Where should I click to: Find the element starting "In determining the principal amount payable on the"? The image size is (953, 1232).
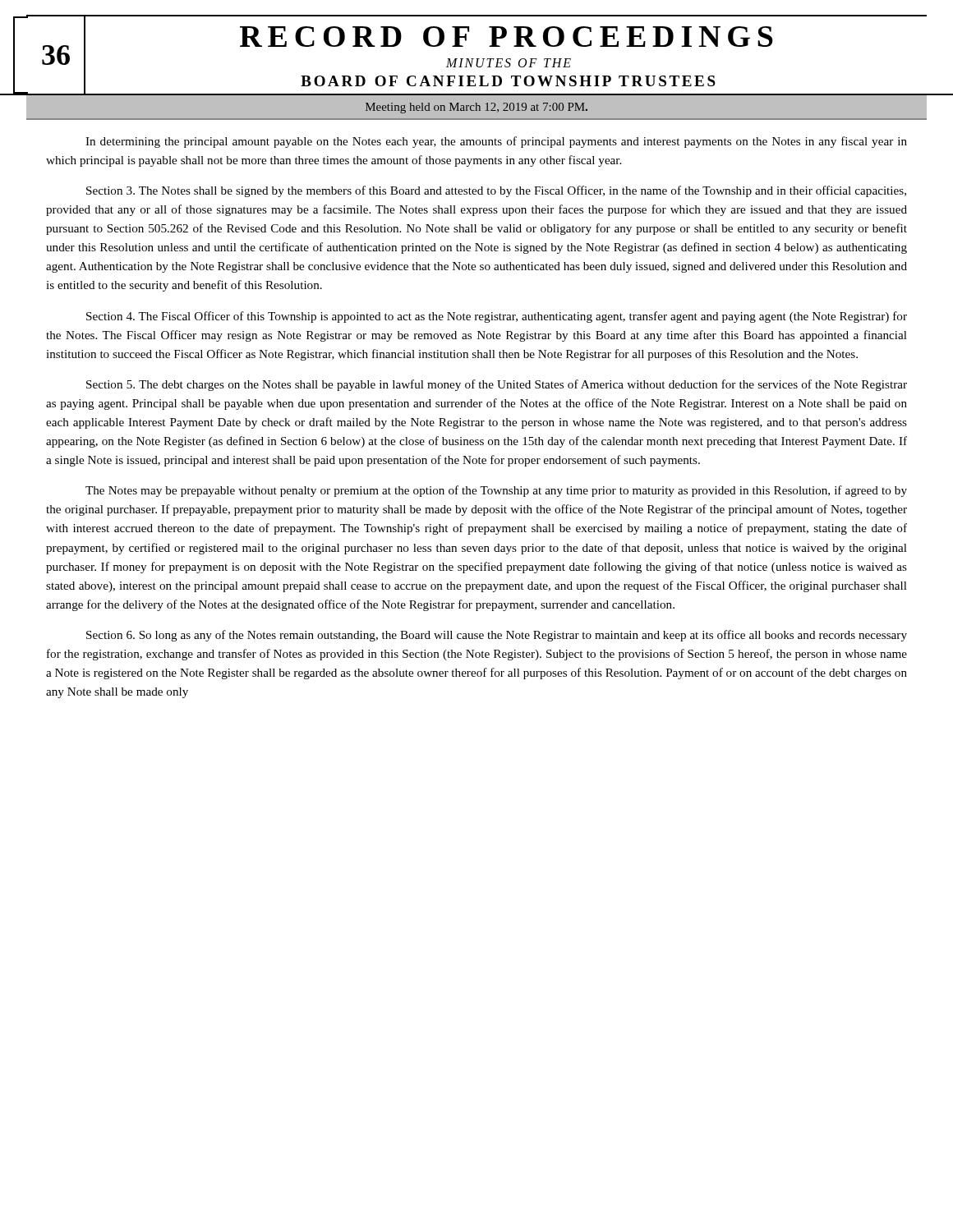pyautogui.click(x=476, y=150)
